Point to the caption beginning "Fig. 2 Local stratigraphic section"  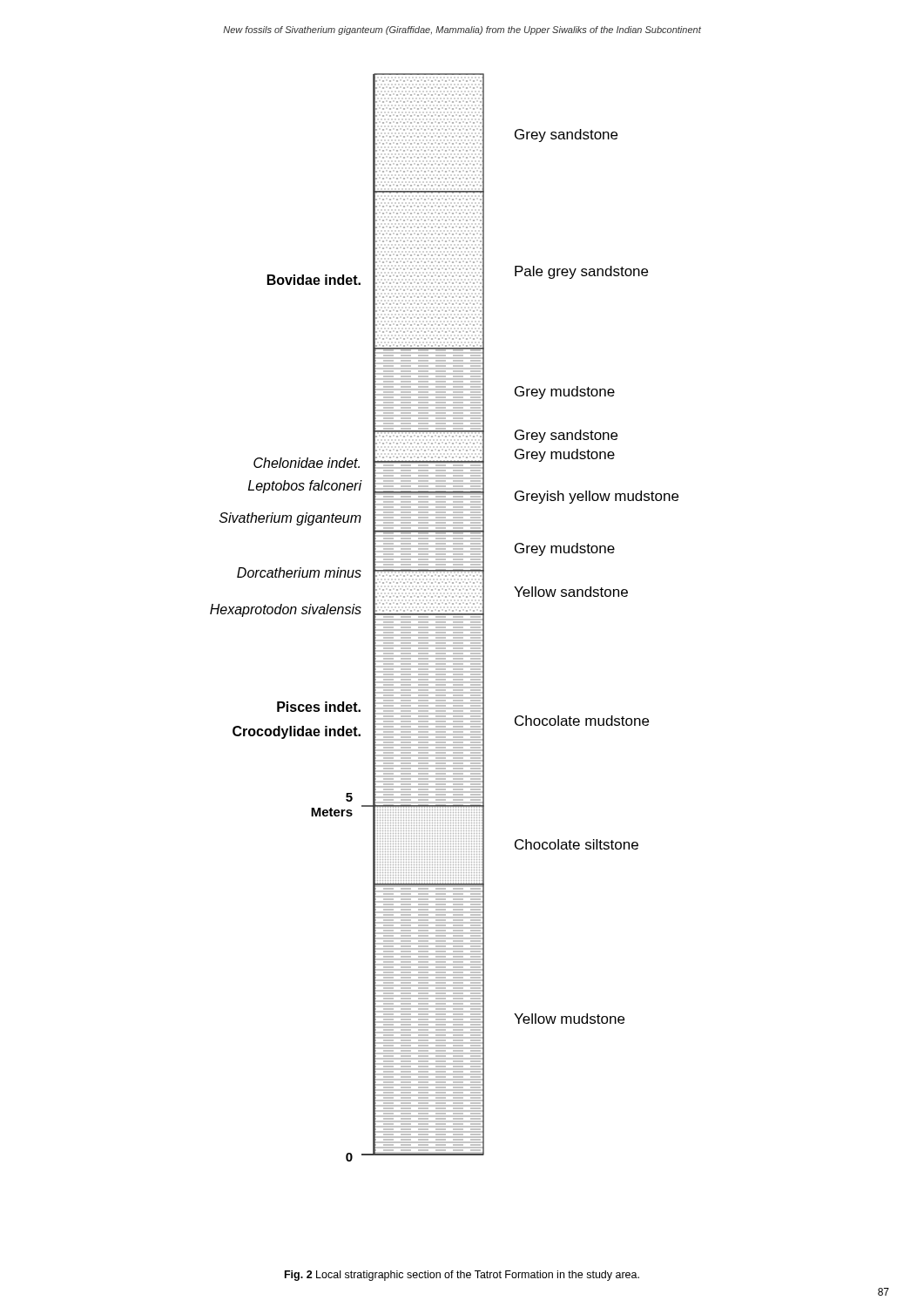[x=462, y=1275]
